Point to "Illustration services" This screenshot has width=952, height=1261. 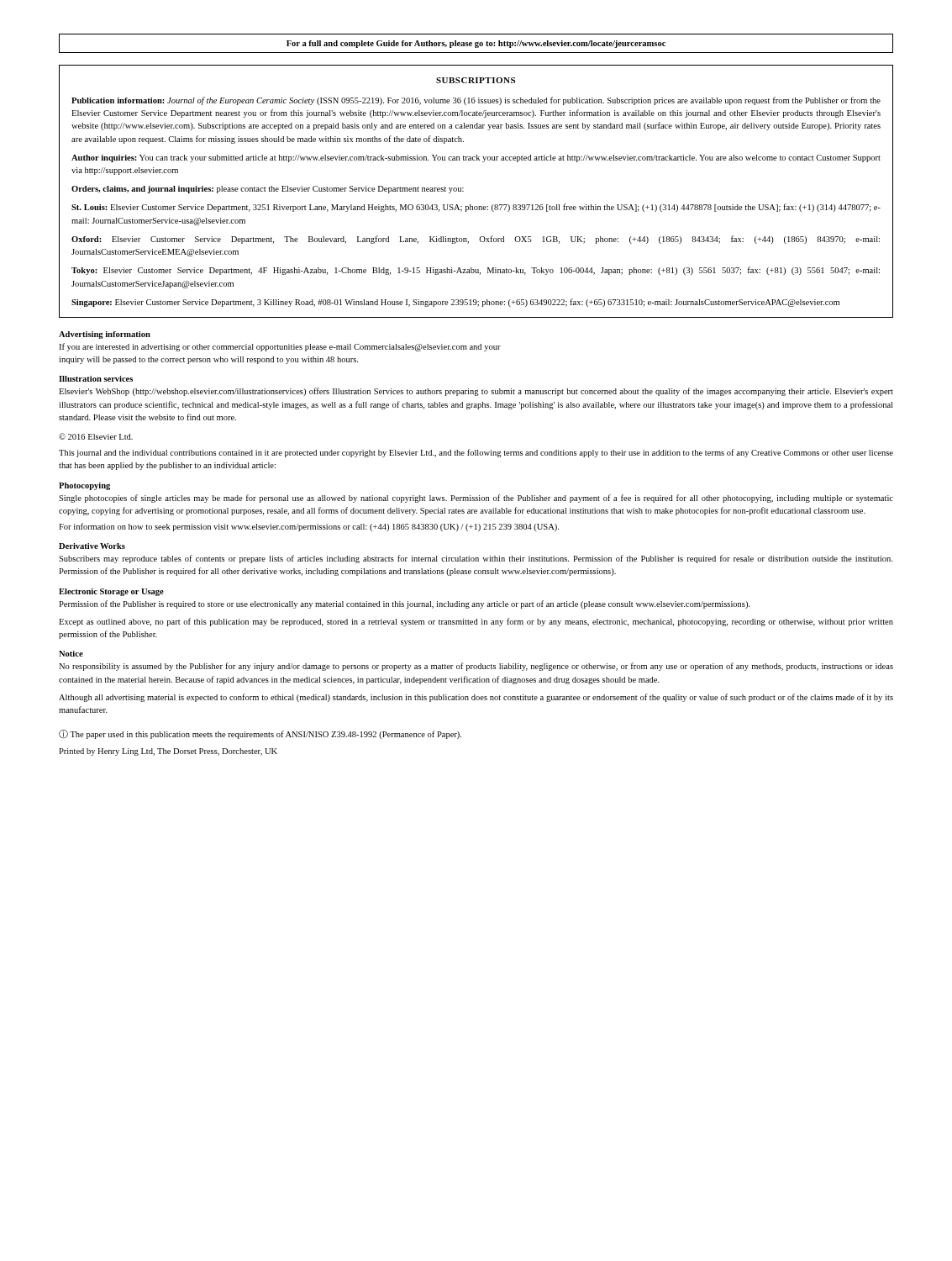click(x=96, y=379)
